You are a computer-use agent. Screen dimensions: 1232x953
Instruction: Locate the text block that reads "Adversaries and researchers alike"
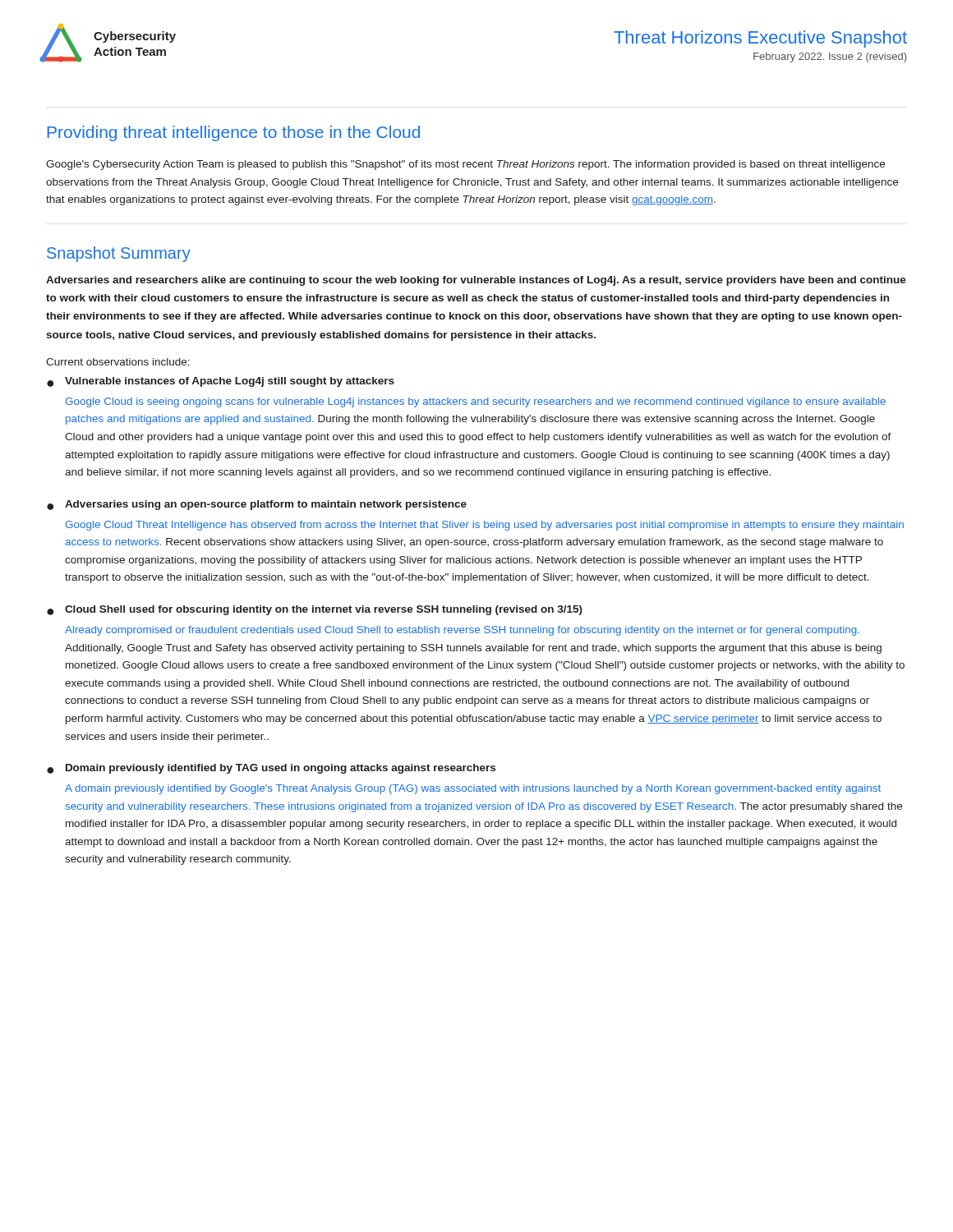pyautogui.click(x=476, y=307)
